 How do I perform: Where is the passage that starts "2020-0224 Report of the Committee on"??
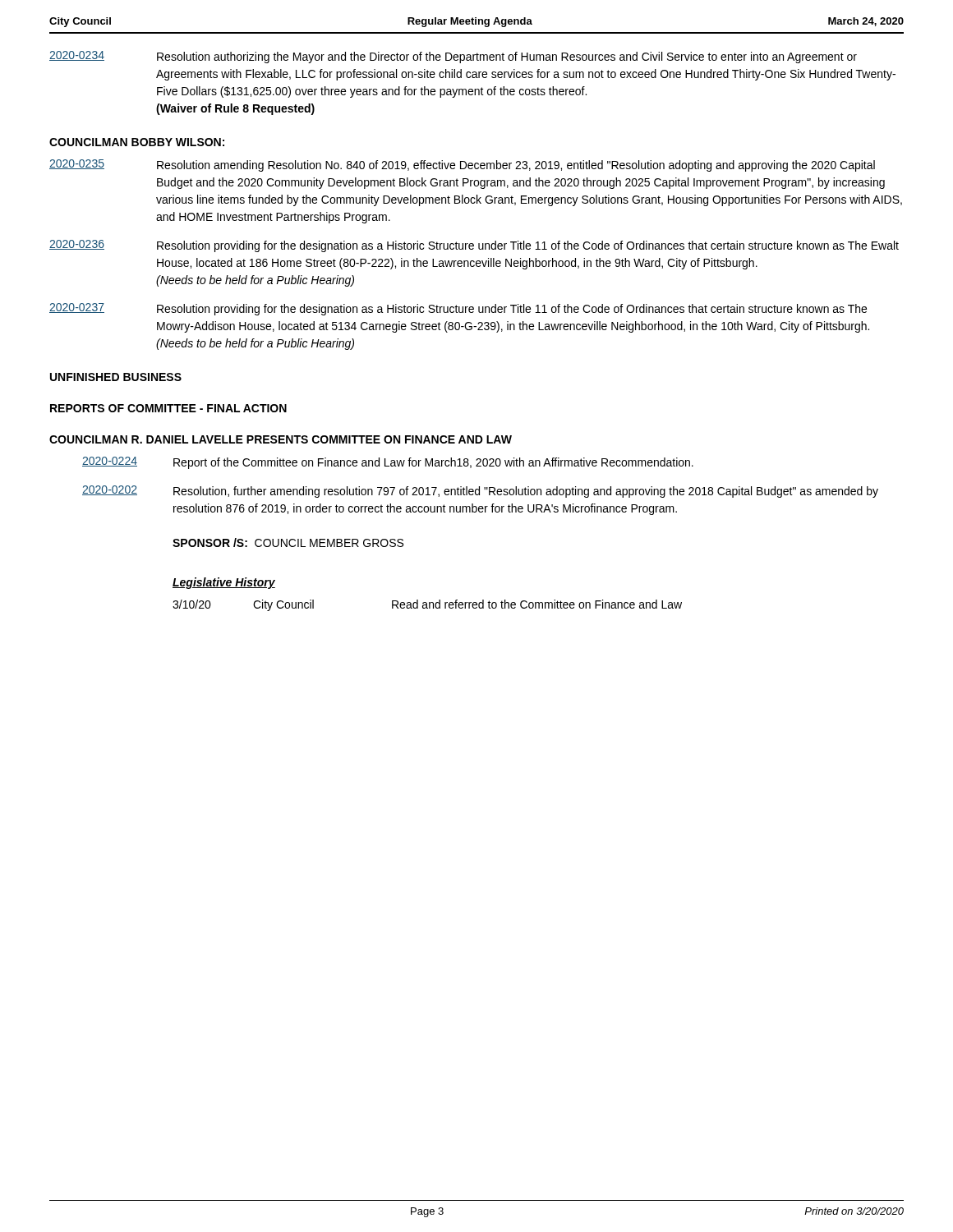coord(493,463)
